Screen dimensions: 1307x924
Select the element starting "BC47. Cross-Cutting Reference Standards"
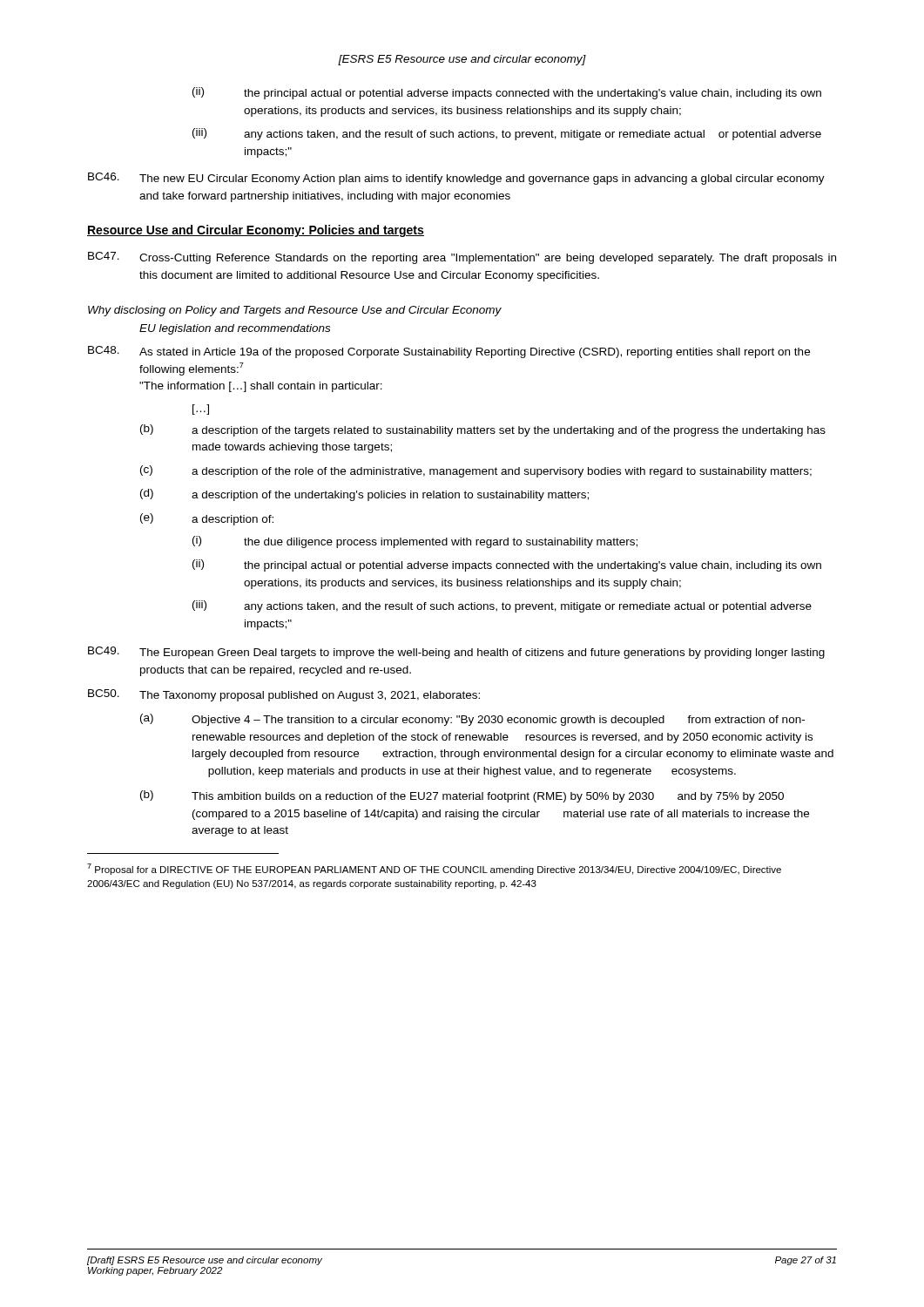[x=462, y=267]
